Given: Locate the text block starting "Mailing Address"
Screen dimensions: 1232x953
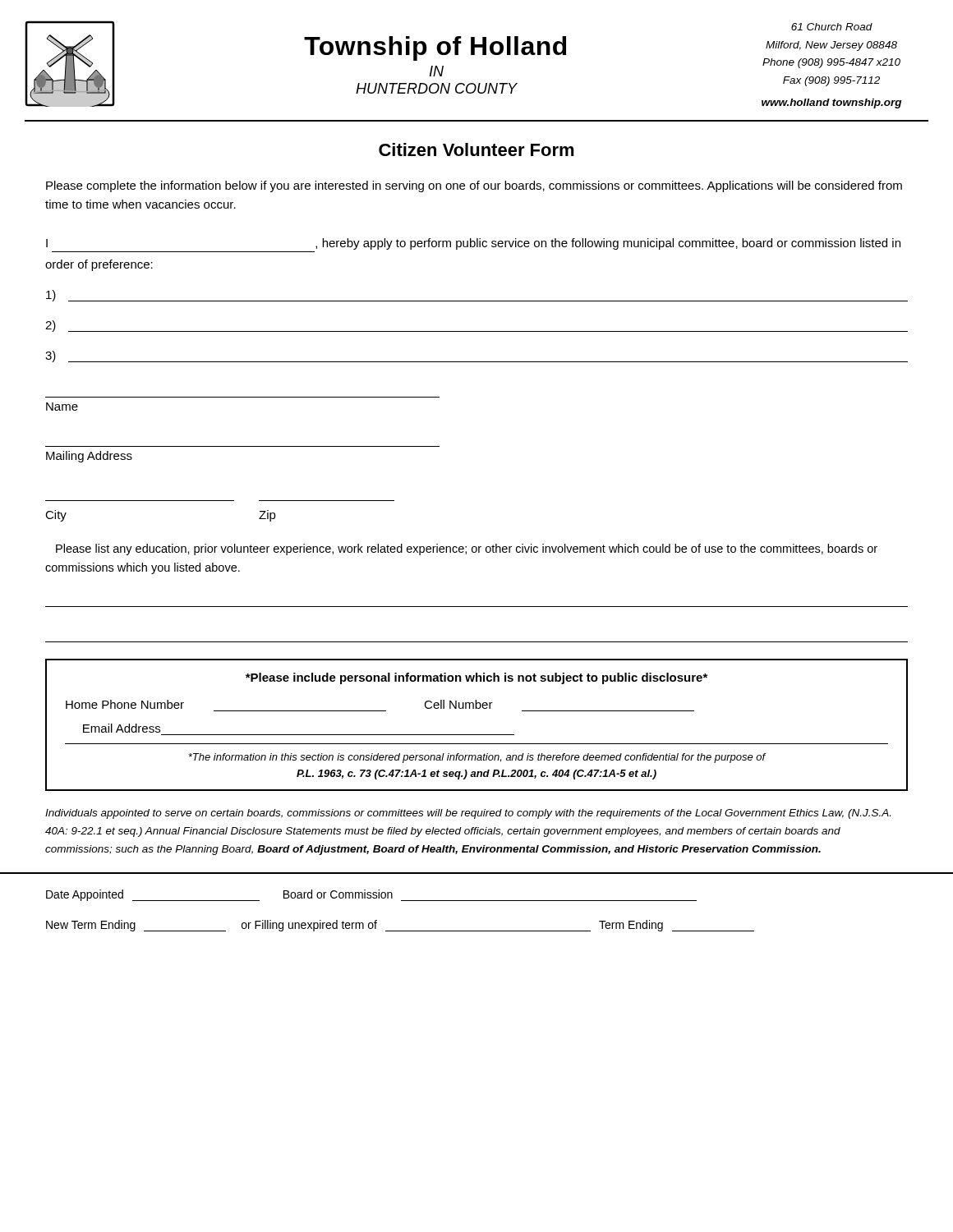Looking at the screenshot, I should pos(89,456).
